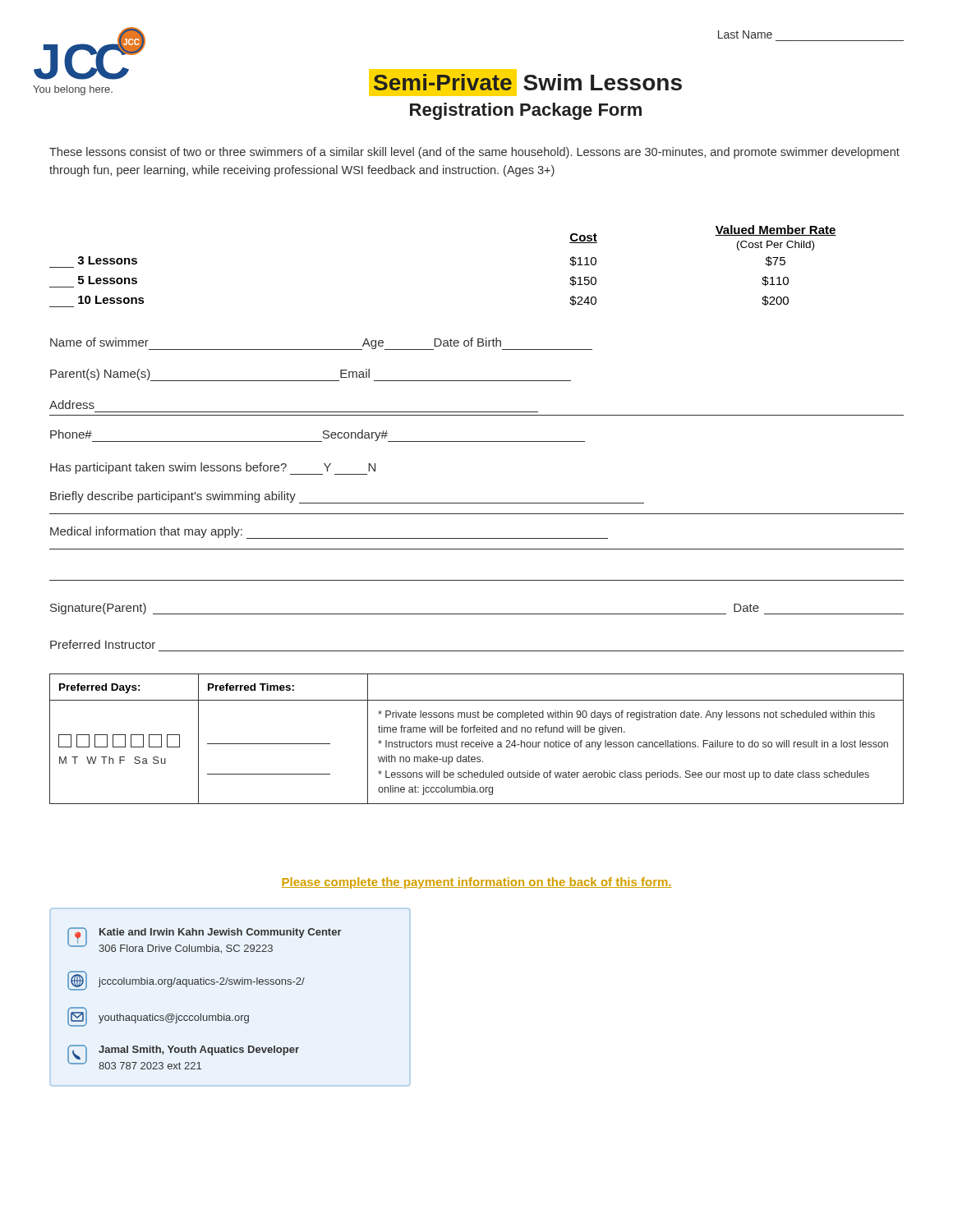953x1232 pixels.
Task: Find the text that says "Signature(Parent) Date"
Action: pos(476,607)
